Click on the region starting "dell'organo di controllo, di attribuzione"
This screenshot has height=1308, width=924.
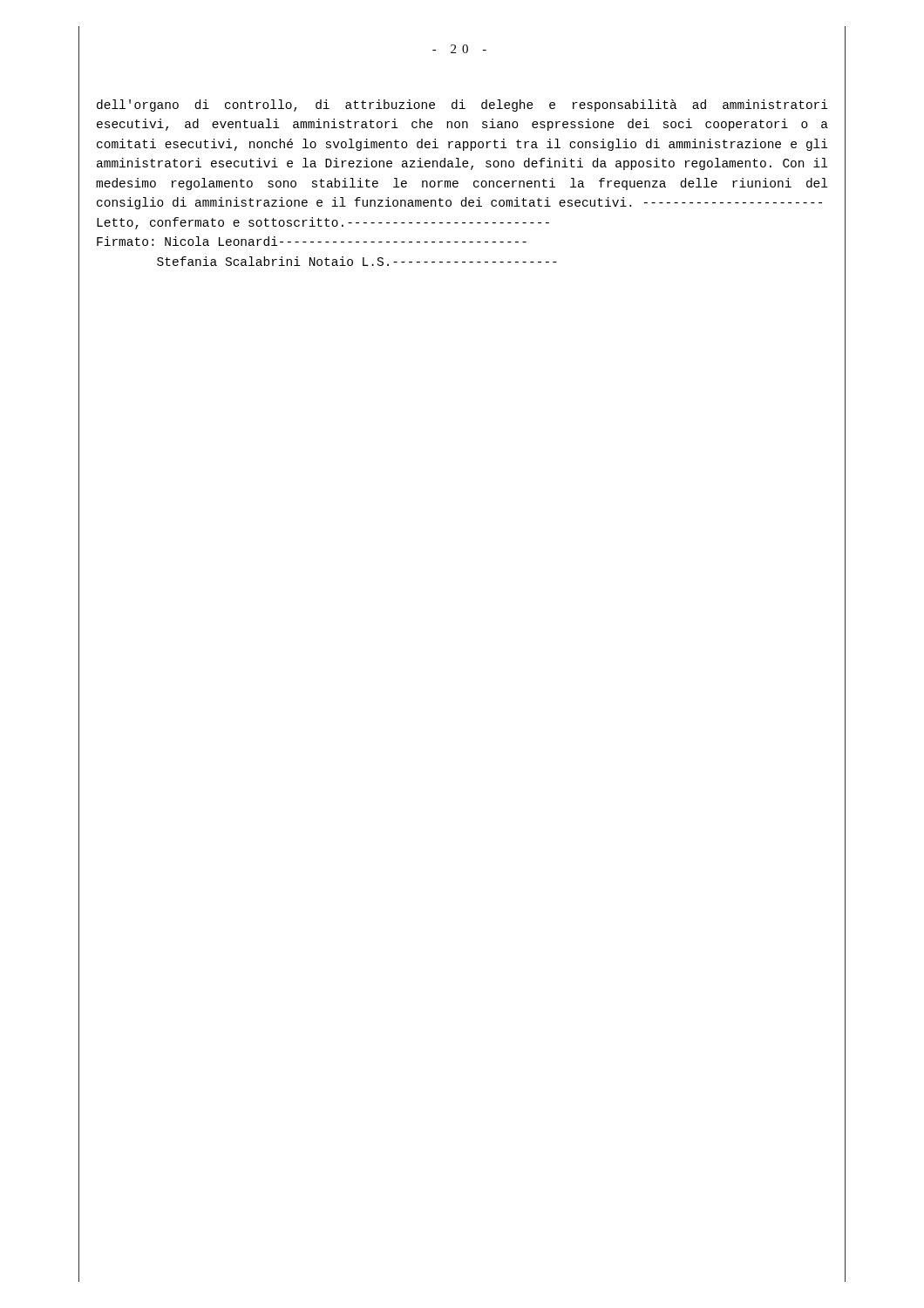click(x=462, y=184)
